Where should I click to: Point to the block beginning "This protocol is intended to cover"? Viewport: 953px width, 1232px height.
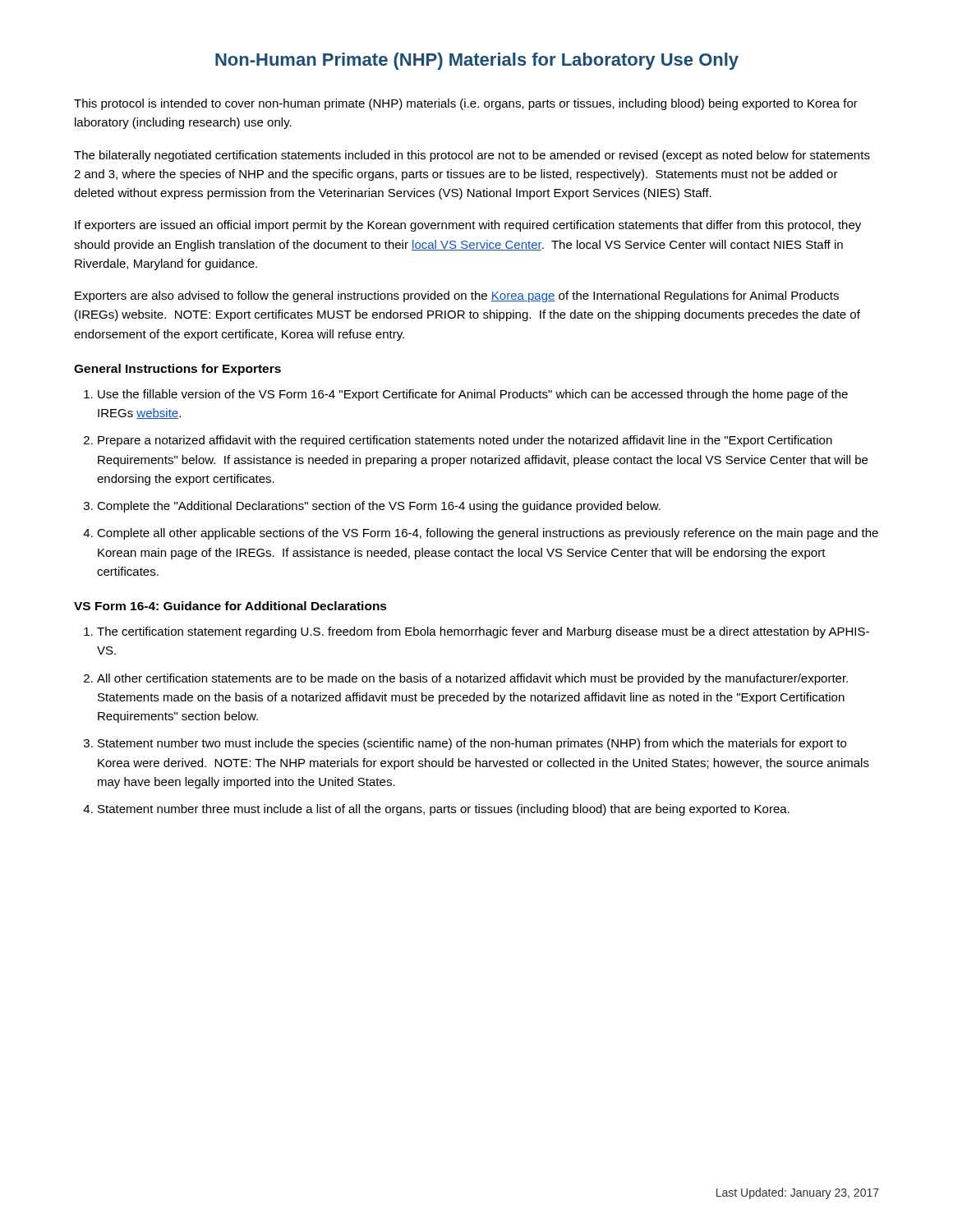tap(466, 113)
